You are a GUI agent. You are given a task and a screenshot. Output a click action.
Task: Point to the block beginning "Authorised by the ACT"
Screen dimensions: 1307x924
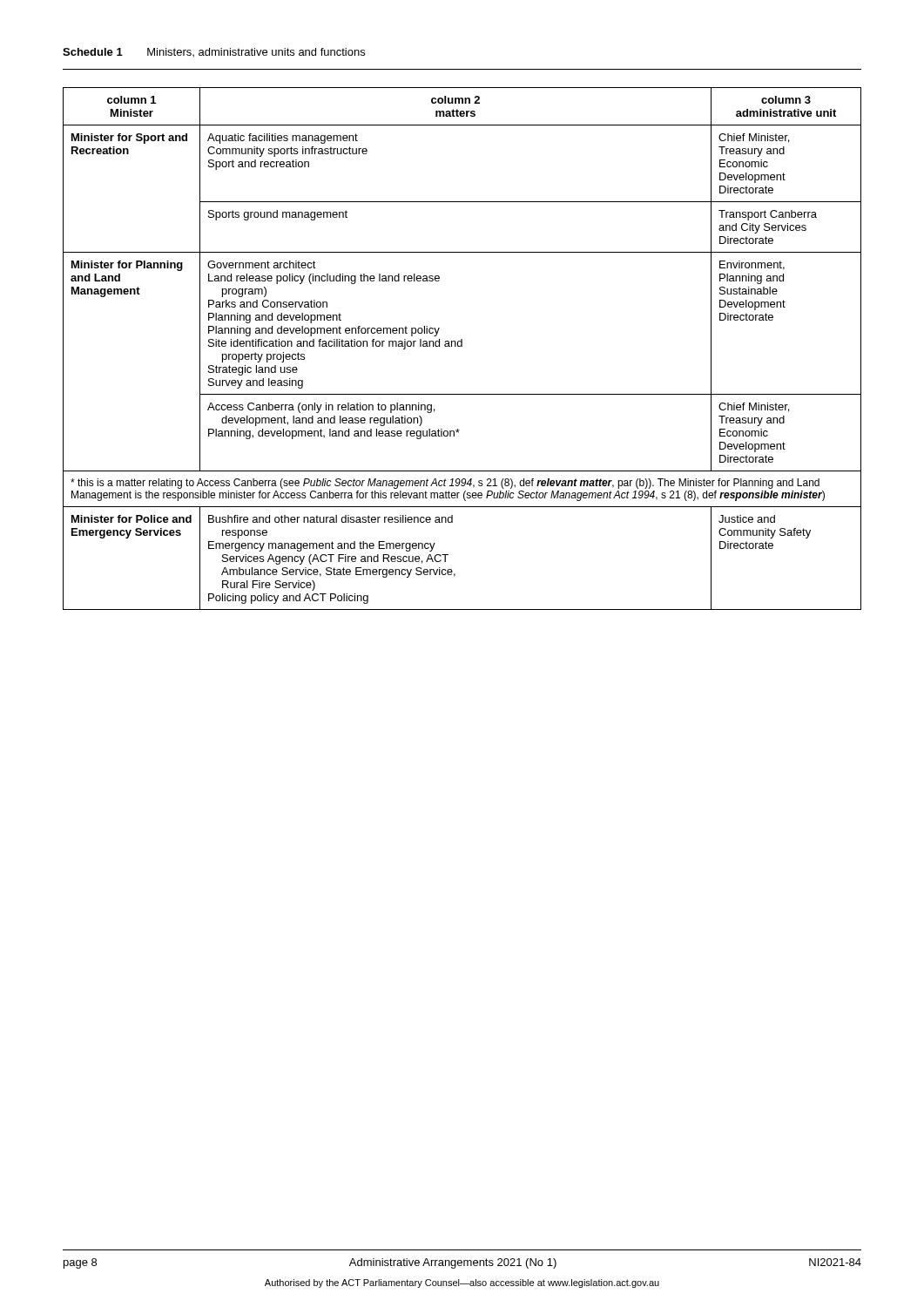(x=462, y=1283)
